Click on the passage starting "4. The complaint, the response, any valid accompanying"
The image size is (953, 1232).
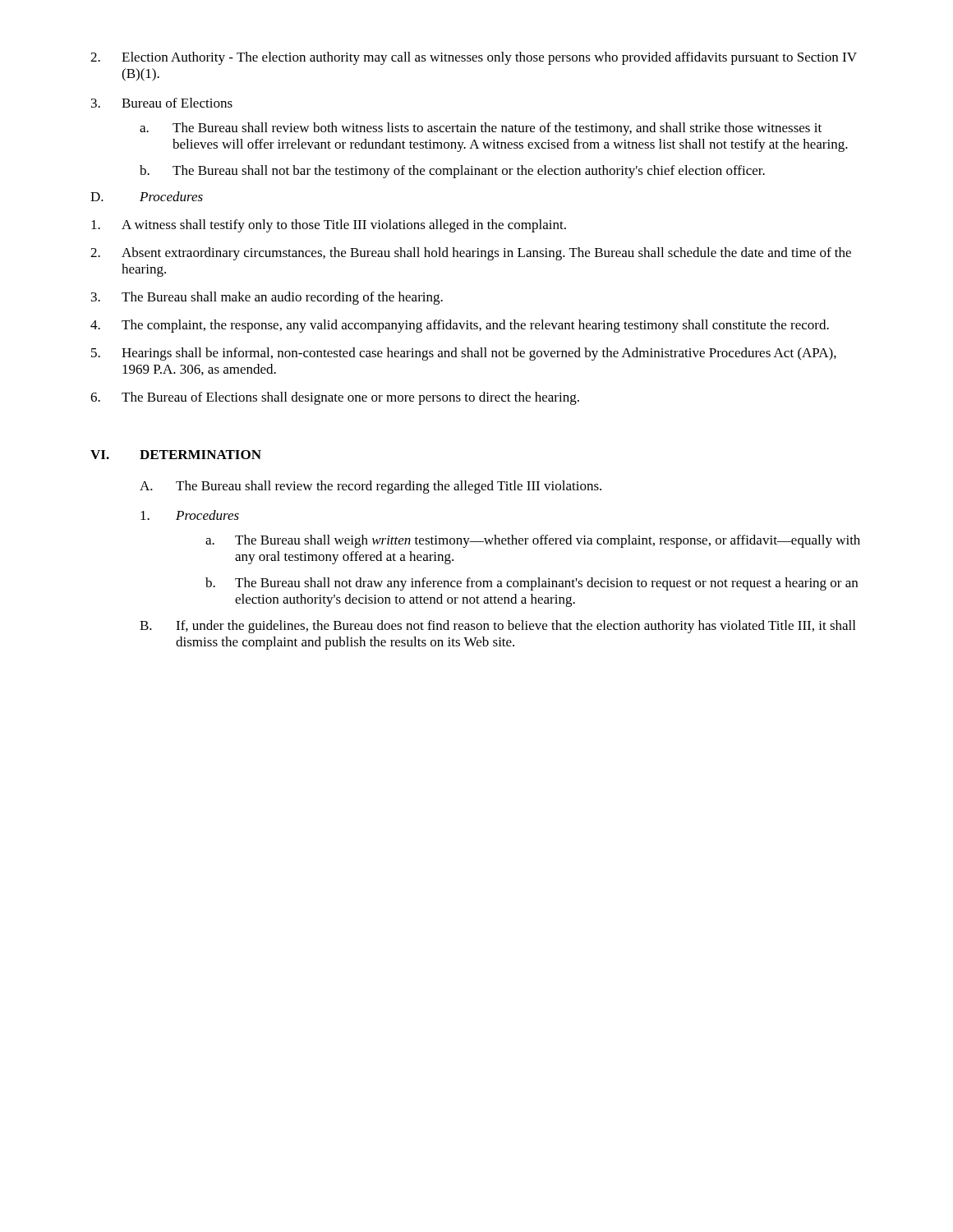[x=476, y=325]
